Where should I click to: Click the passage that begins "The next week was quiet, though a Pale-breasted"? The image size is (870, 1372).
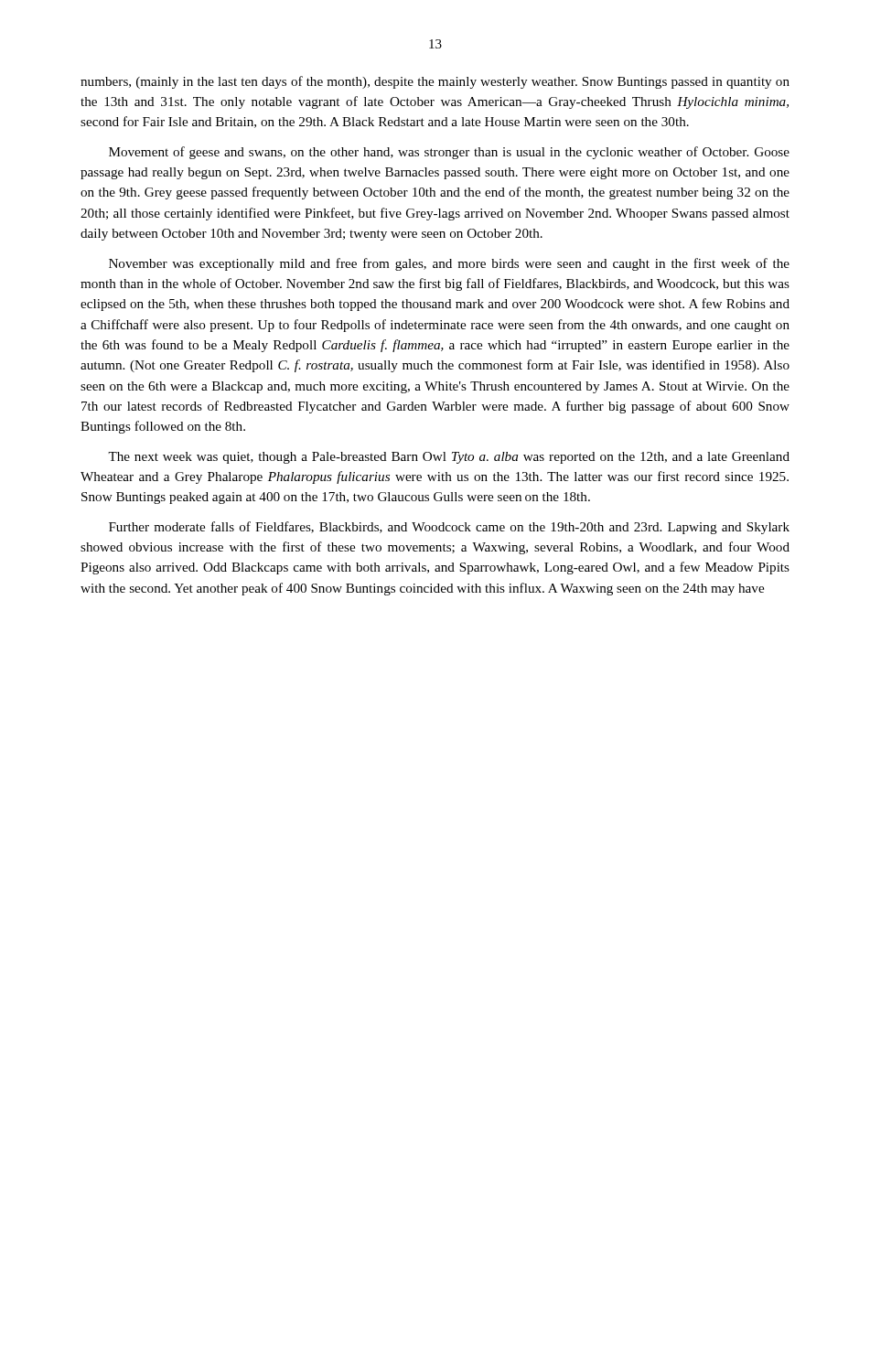click(x=435, y=476)
